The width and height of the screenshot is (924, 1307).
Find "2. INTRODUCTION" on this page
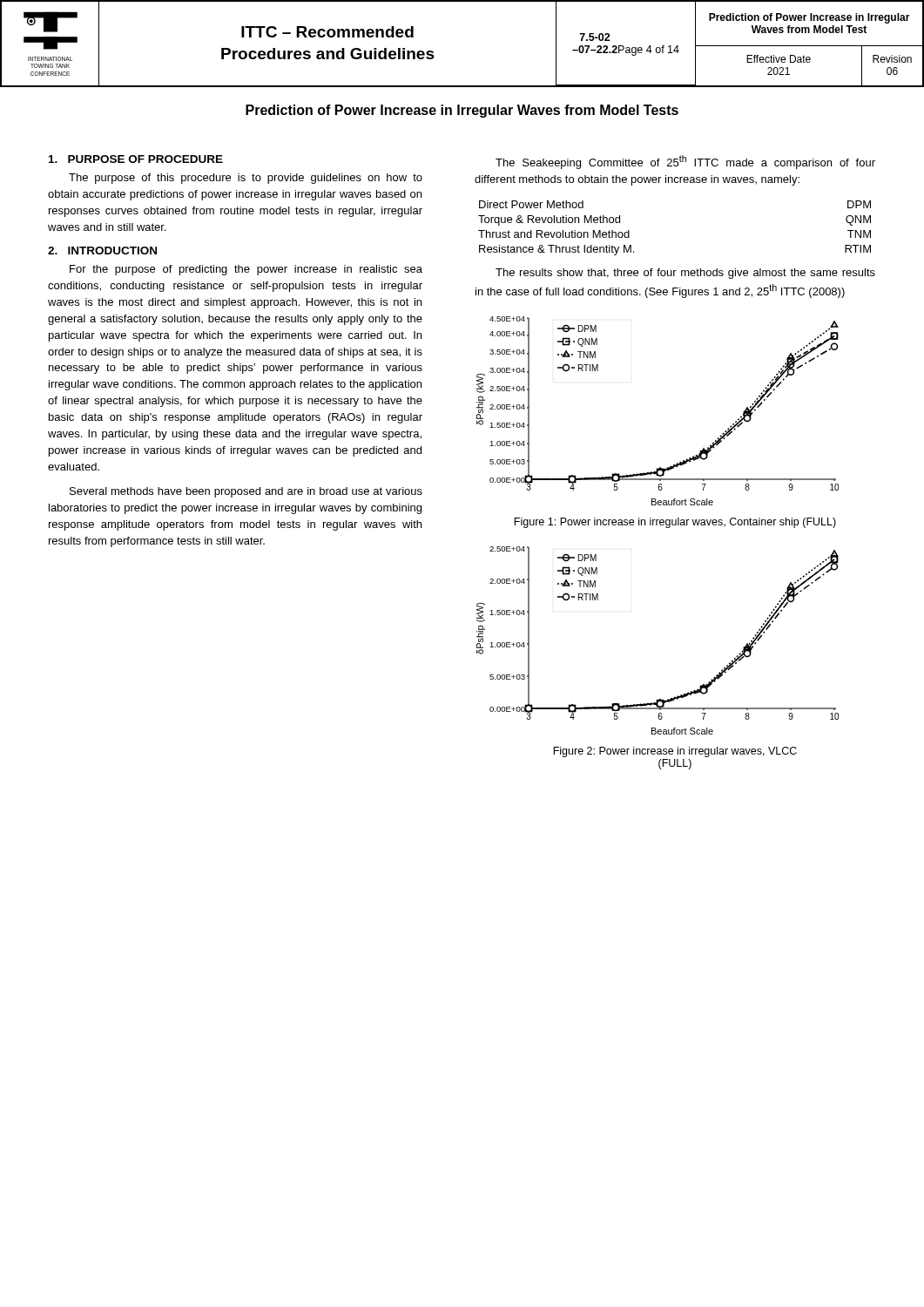(103, 251)
